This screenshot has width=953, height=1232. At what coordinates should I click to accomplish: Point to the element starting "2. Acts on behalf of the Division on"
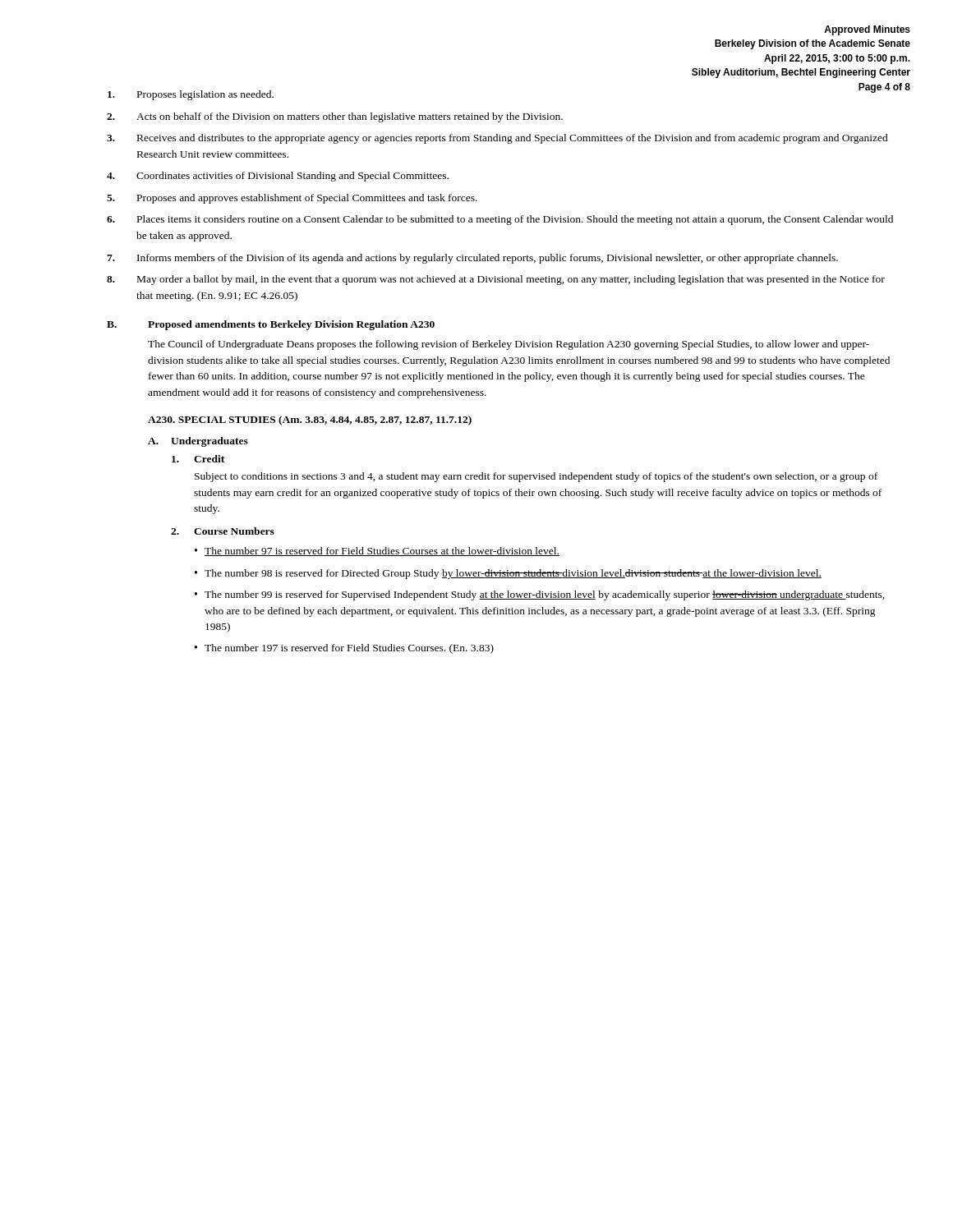503,116
